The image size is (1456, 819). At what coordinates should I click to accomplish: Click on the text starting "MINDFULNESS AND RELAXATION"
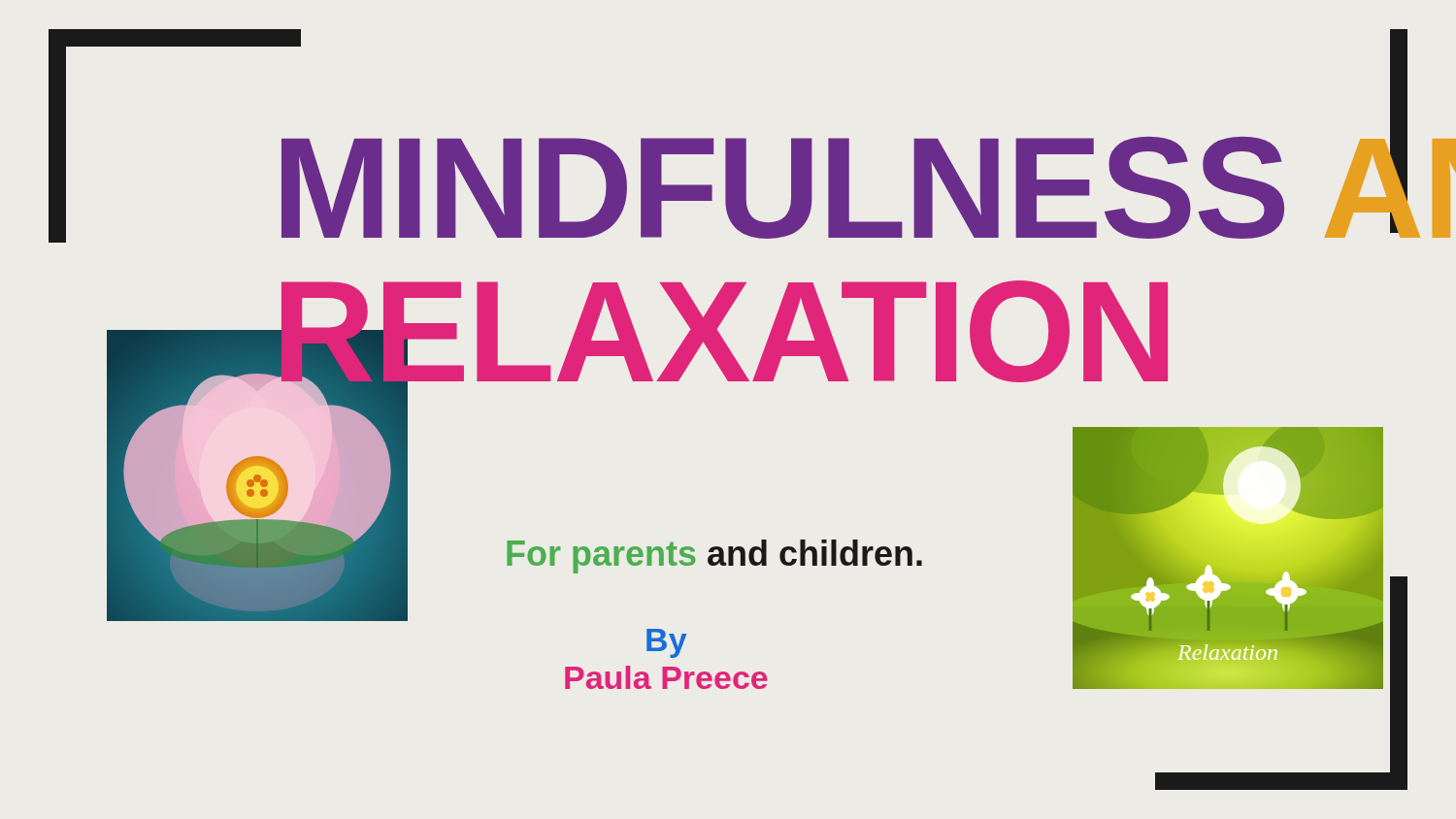tap(825, 260)
